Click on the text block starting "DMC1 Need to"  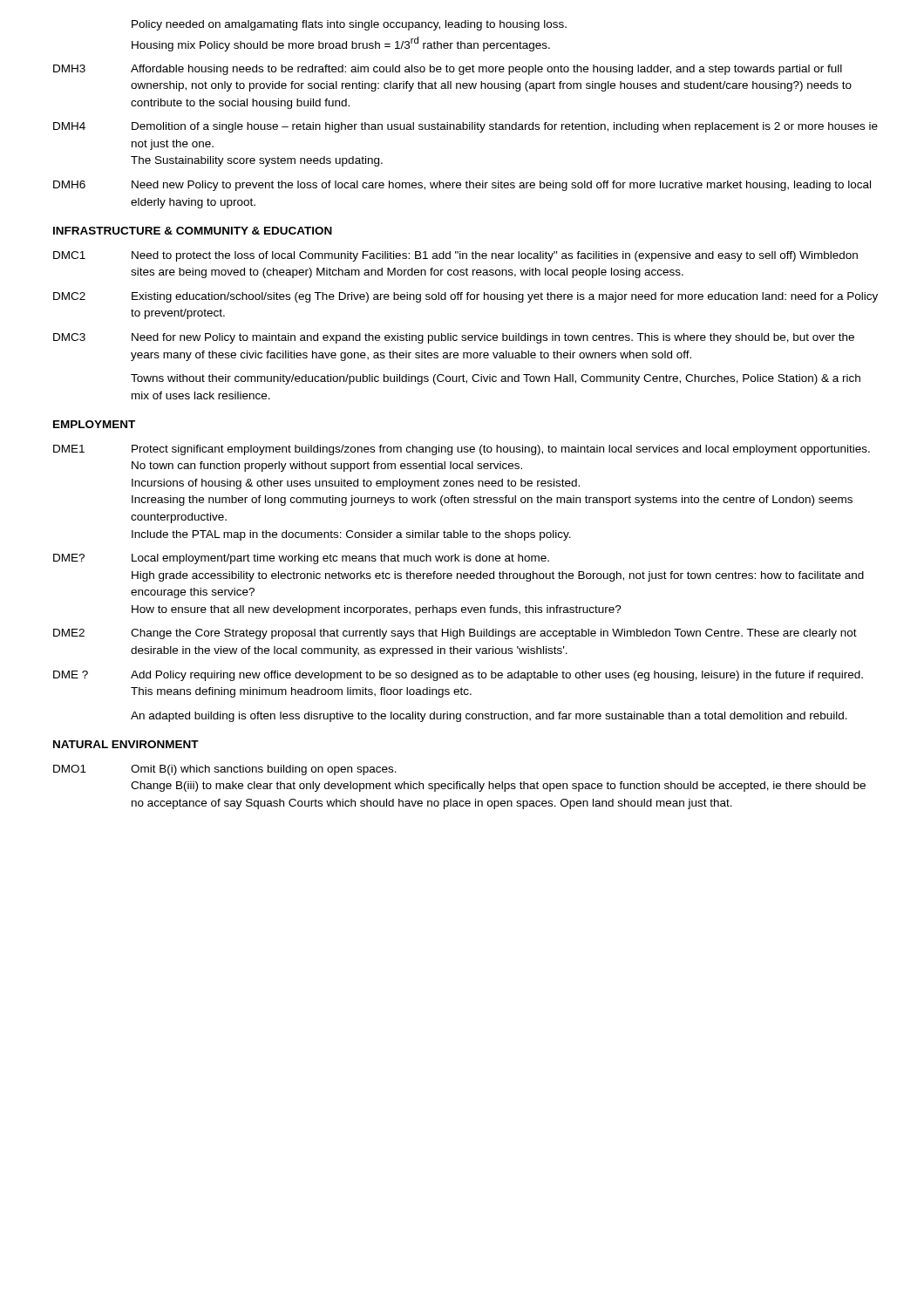[x=466, y=264]
